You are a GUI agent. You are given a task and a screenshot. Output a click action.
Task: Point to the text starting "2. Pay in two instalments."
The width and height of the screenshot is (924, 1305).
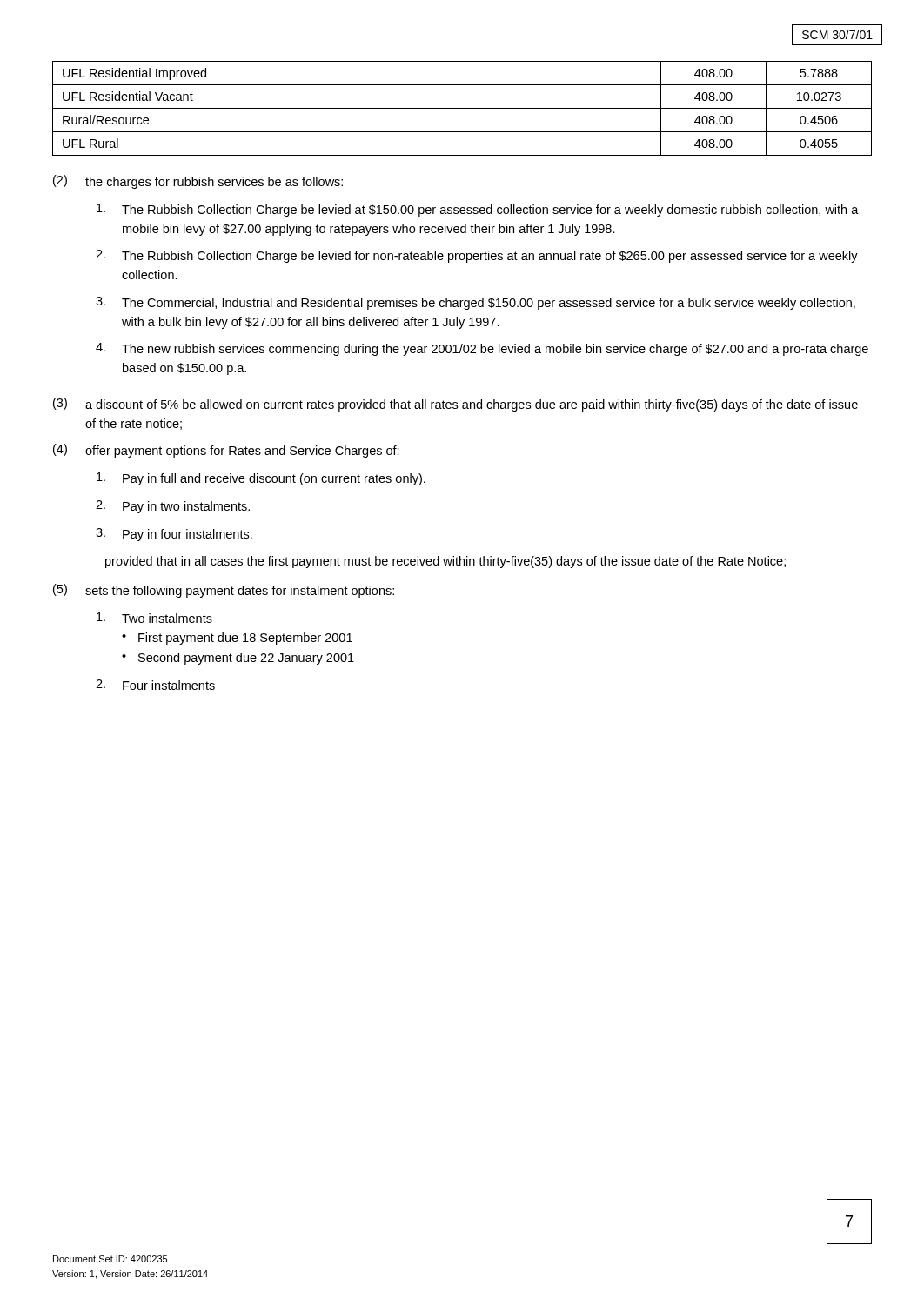pos(173,507)
